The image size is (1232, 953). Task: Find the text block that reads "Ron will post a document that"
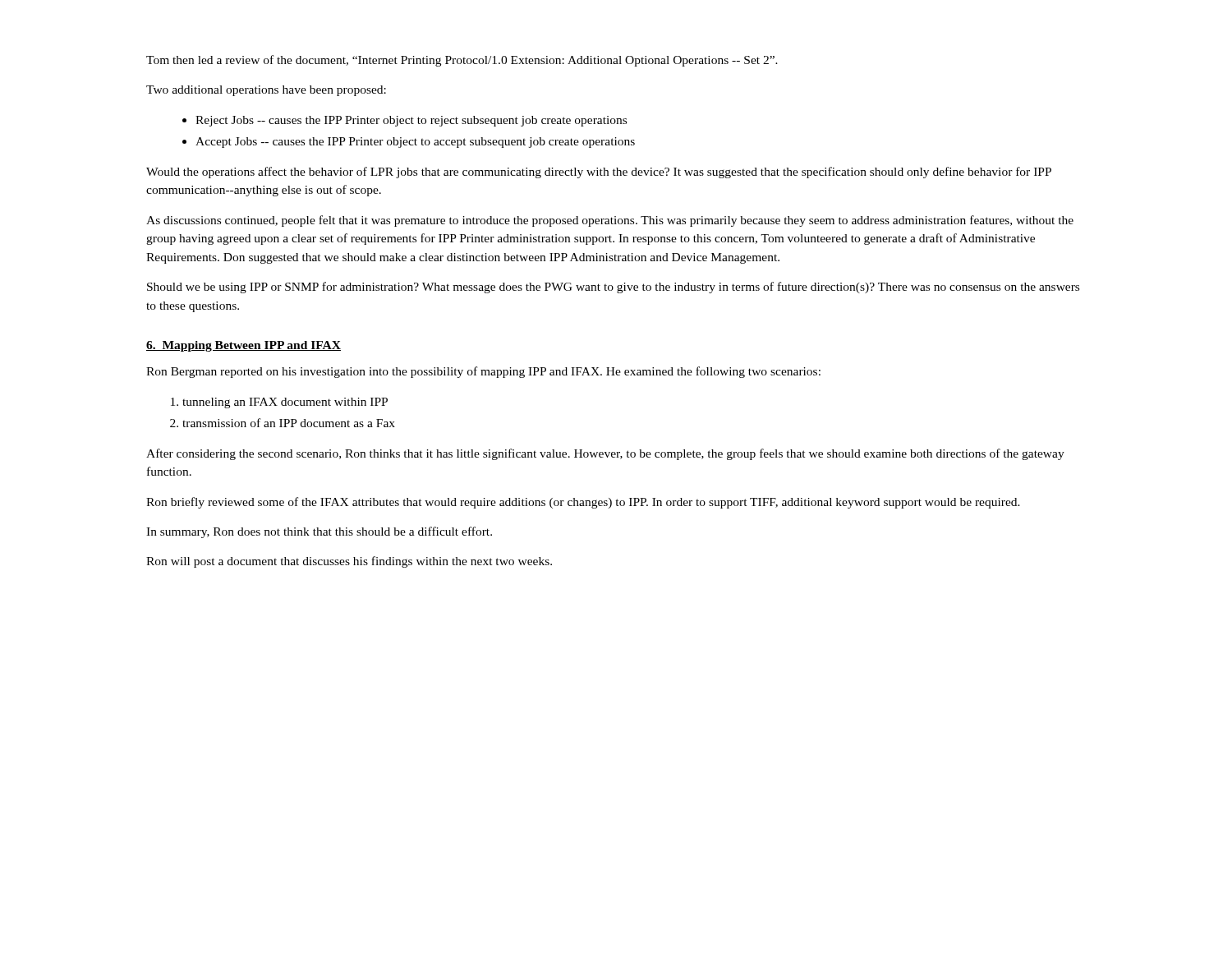[349, 562]
